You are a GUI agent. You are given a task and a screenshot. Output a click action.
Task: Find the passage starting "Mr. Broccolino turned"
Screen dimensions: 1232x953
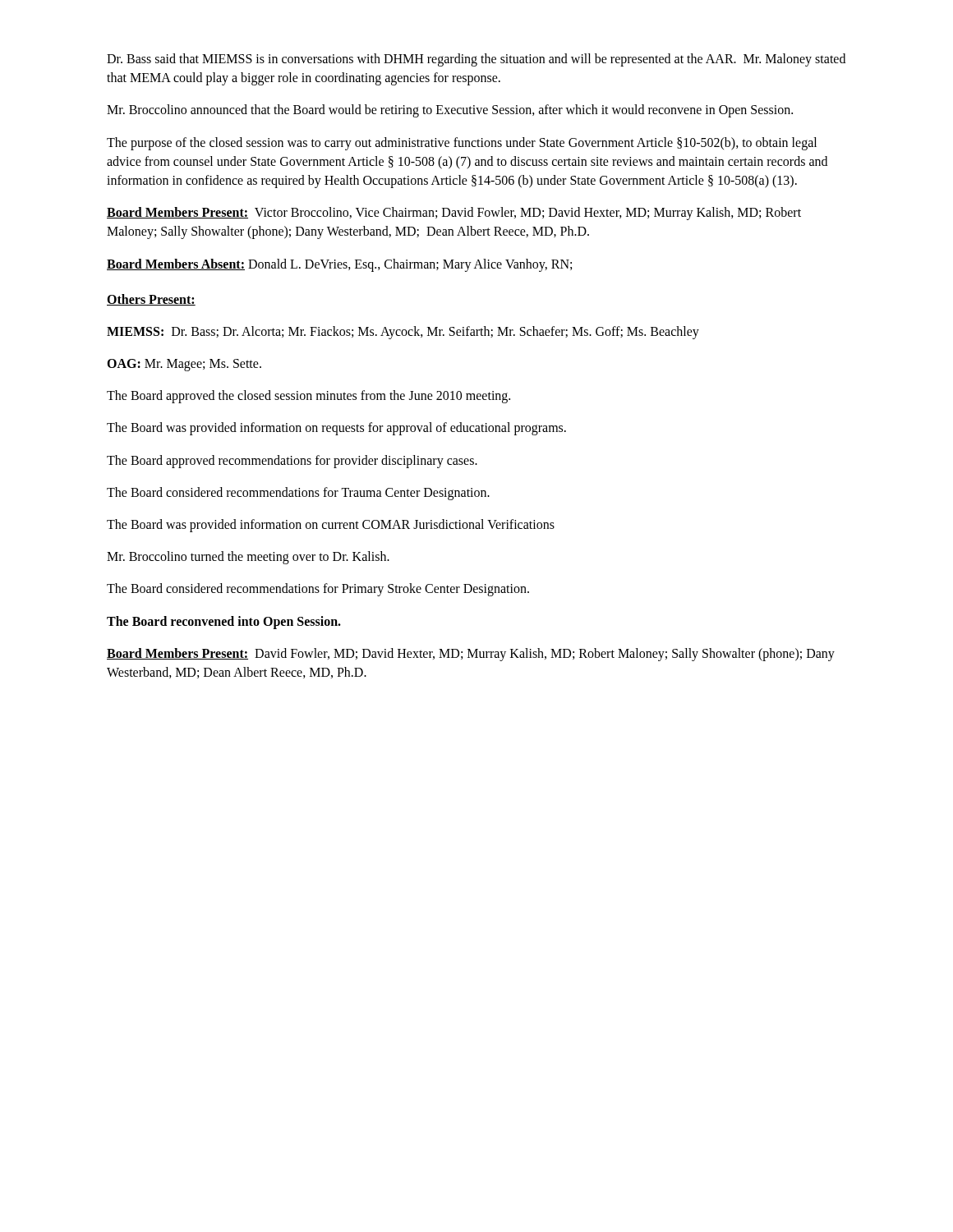point(248,557)
